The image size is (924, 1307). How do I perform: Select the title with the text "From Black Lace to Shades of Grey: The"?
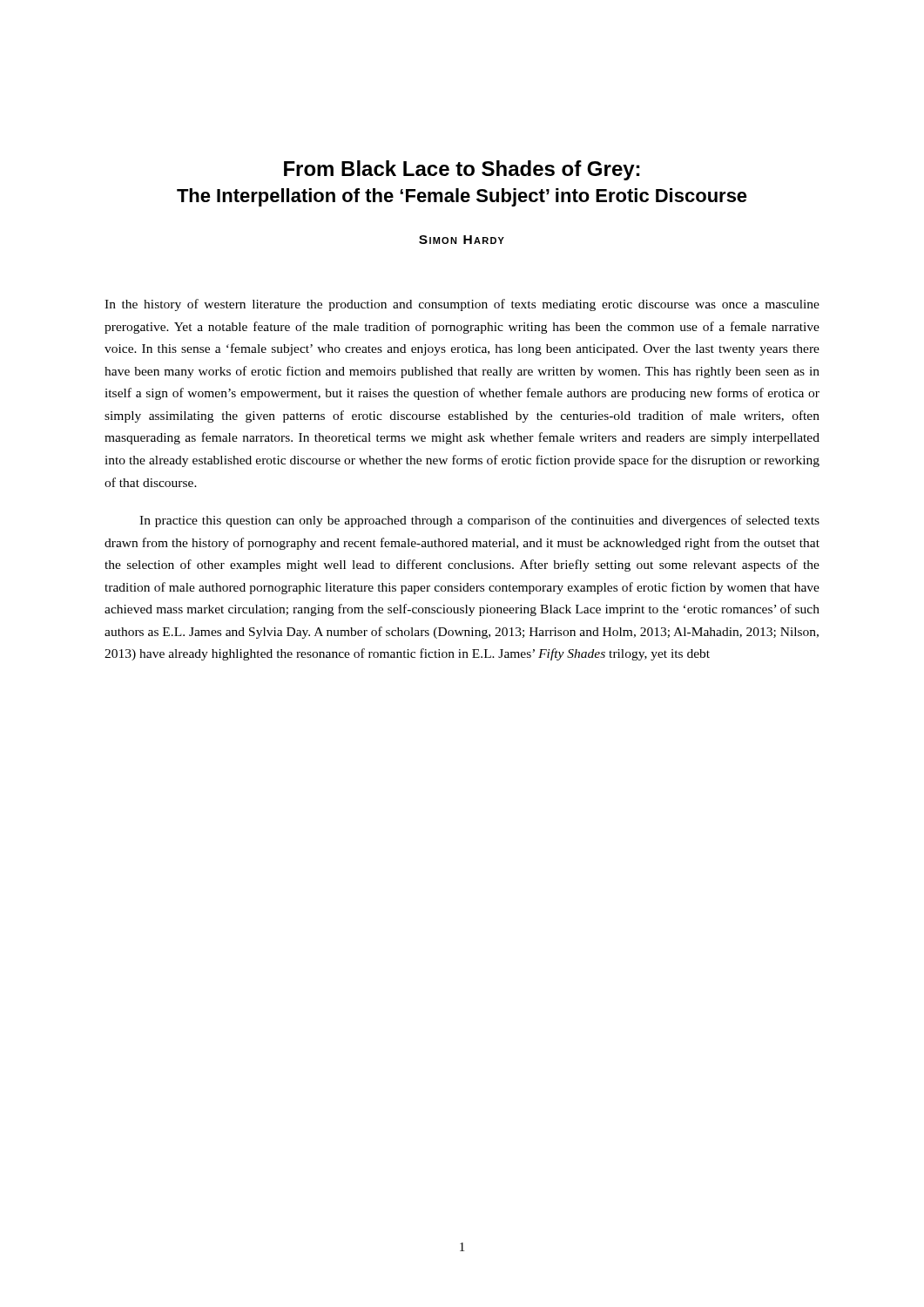462,182
